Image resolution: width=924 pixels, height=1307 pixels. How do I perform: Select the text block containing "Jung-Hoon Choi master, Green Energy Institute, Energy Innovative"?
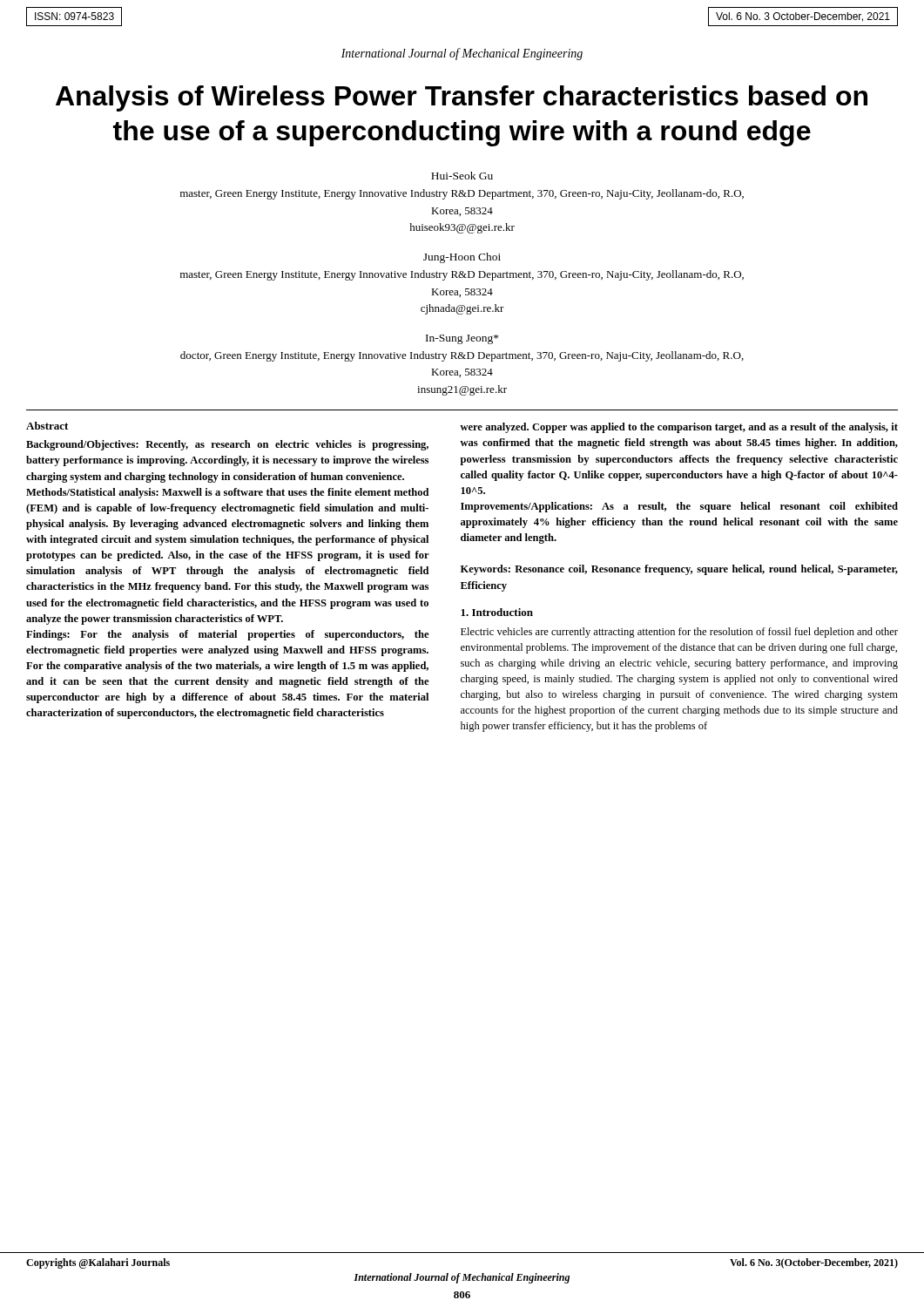[462, 282]
